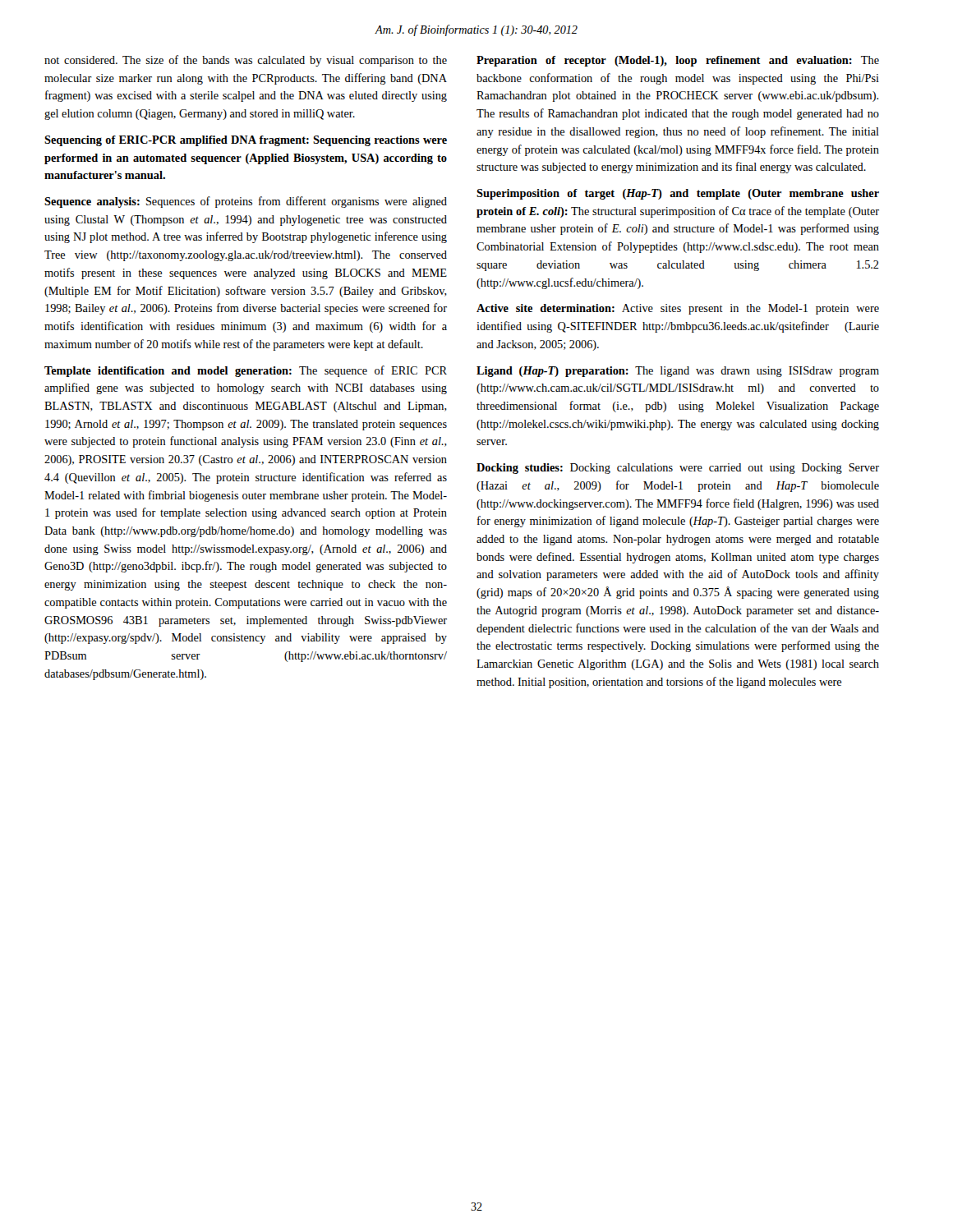953x1232 pixels.
Task: Locate the section header that says "Sequencing of ERIC-PCR amplified DNA fragment:"
Action: [x=246, y=158]
